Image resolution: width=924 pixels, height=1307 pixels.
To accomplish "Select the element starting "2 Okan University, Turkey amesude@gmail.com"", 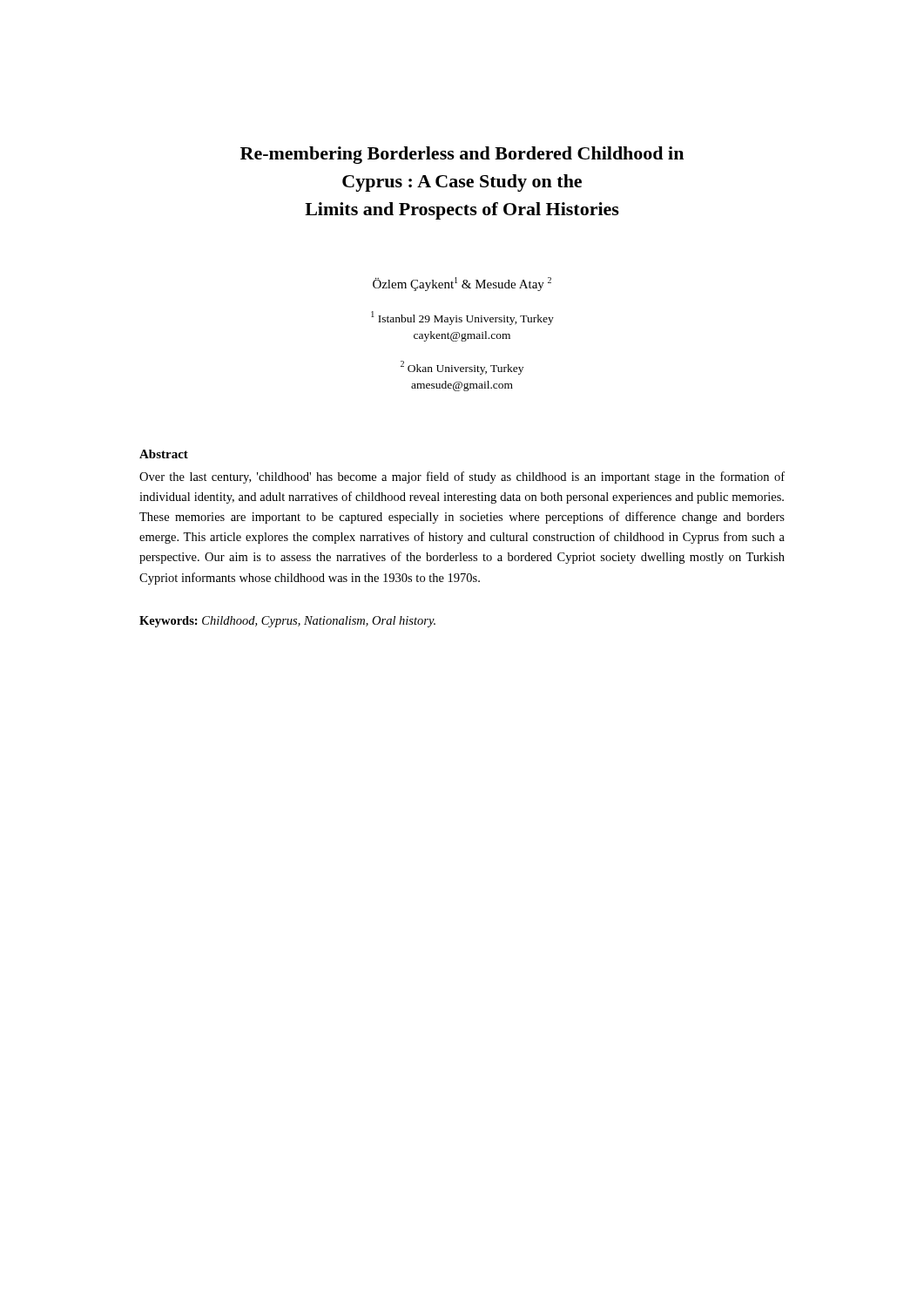I will [462, 375].
